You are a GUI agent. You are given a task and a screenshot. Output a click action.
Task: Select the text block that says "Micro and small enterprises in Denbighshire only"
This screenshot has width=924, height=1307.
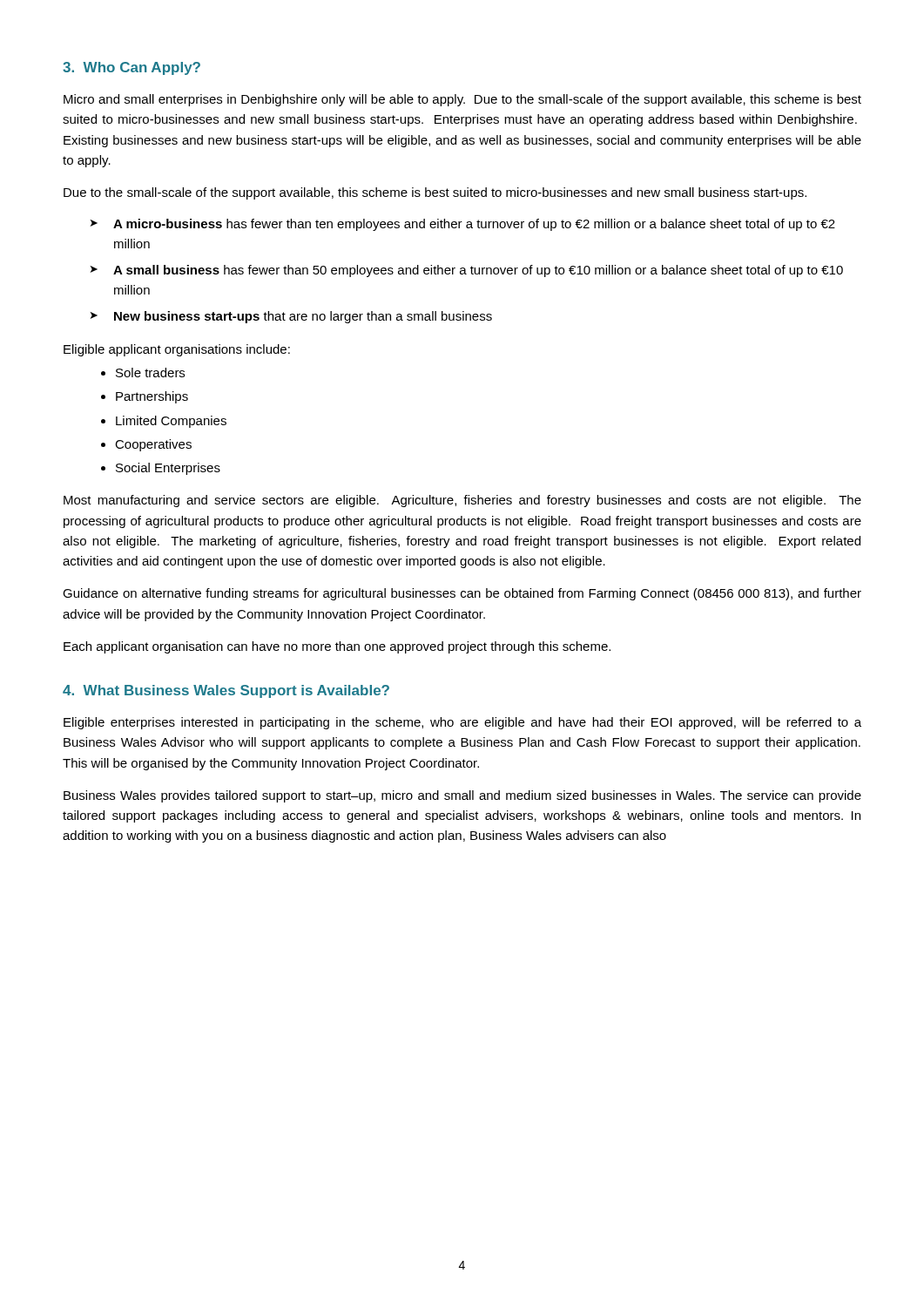462,129
